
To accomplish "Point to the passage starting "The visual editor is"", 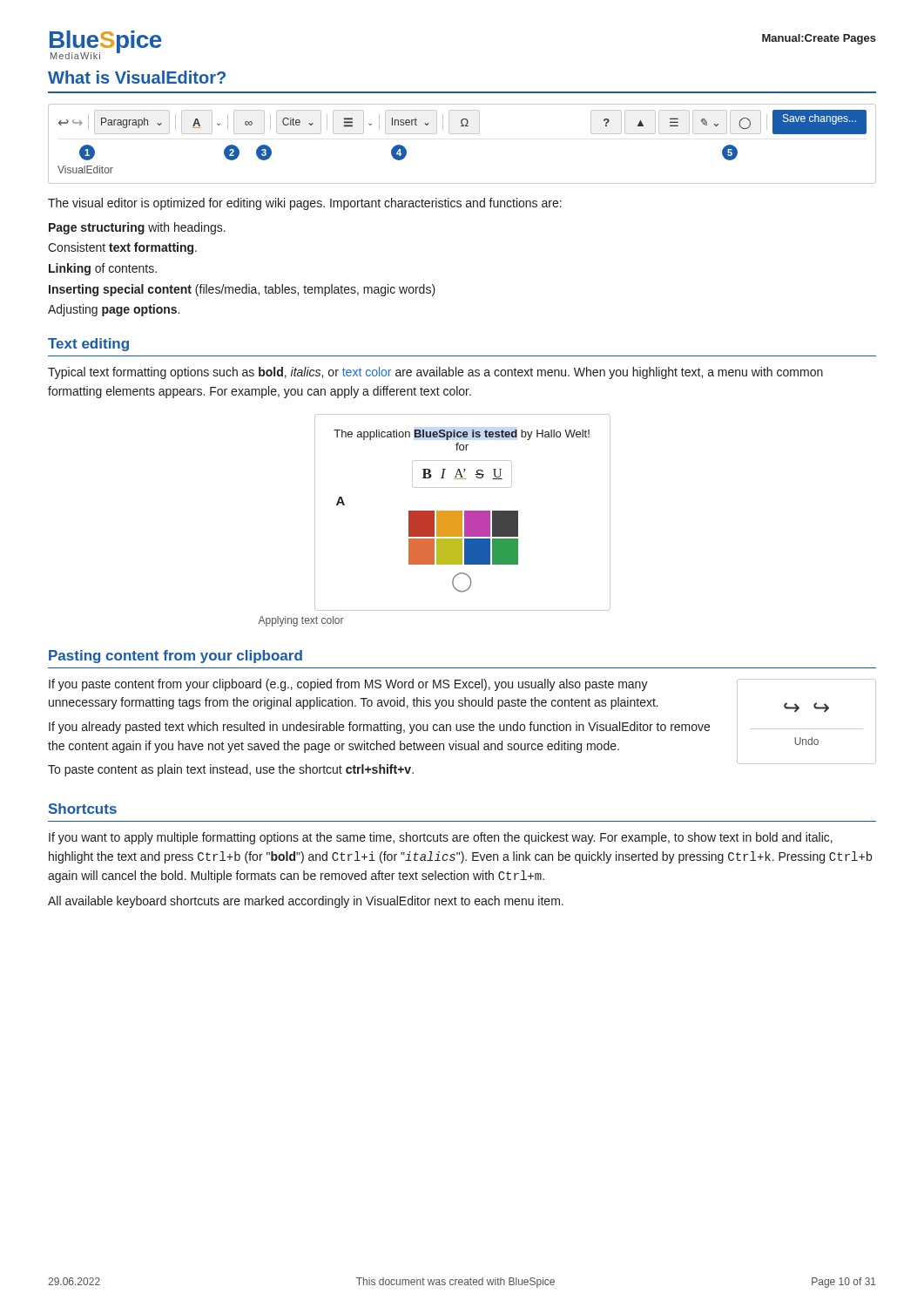I will 305,203.
